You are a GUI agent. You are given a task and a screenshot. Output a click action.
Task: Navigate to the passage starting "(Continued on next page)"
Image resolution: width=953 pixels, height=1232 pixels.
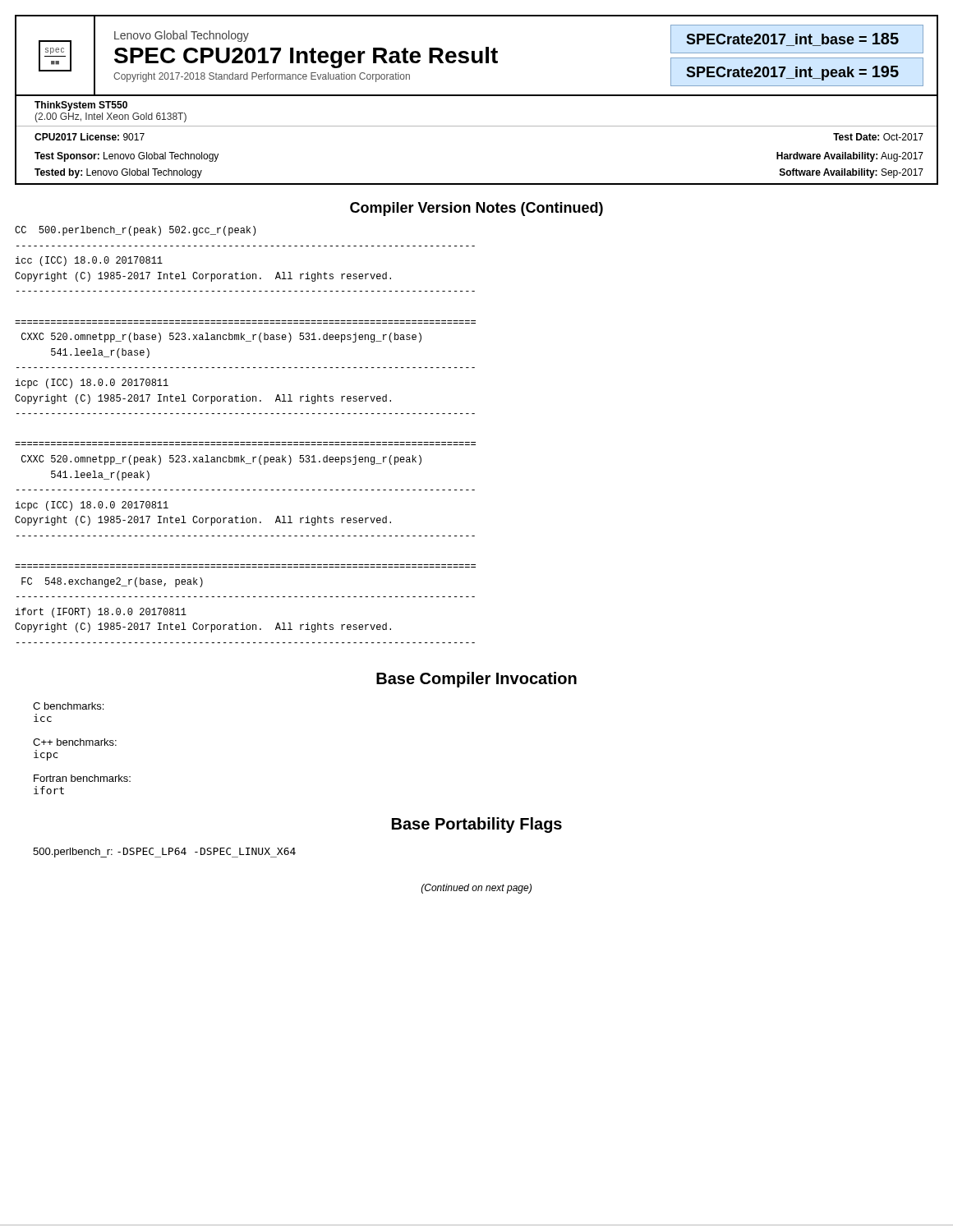(x=476, y=888)
